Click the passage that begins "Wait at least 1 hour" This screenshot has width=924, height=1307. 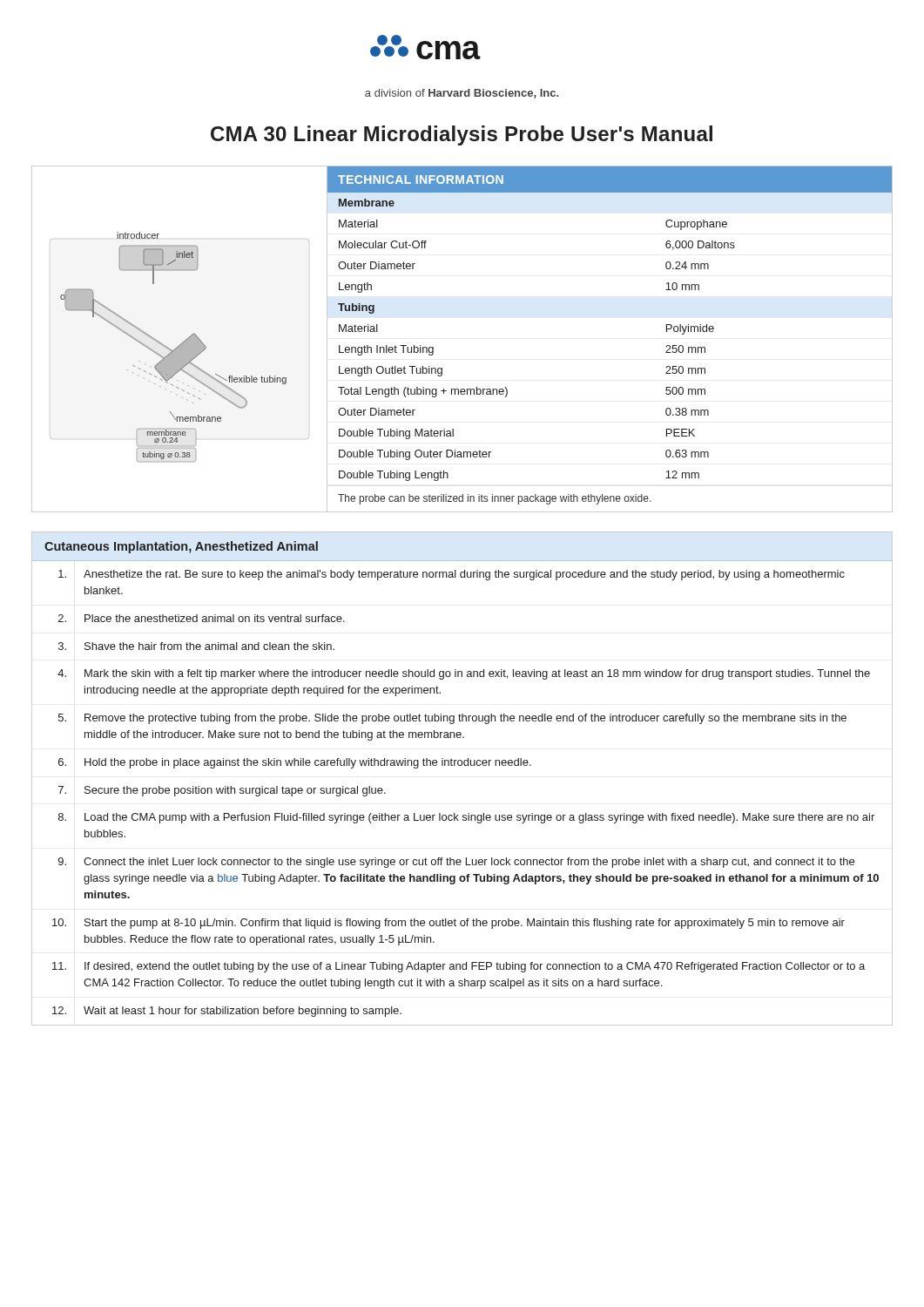[243, 1010]
